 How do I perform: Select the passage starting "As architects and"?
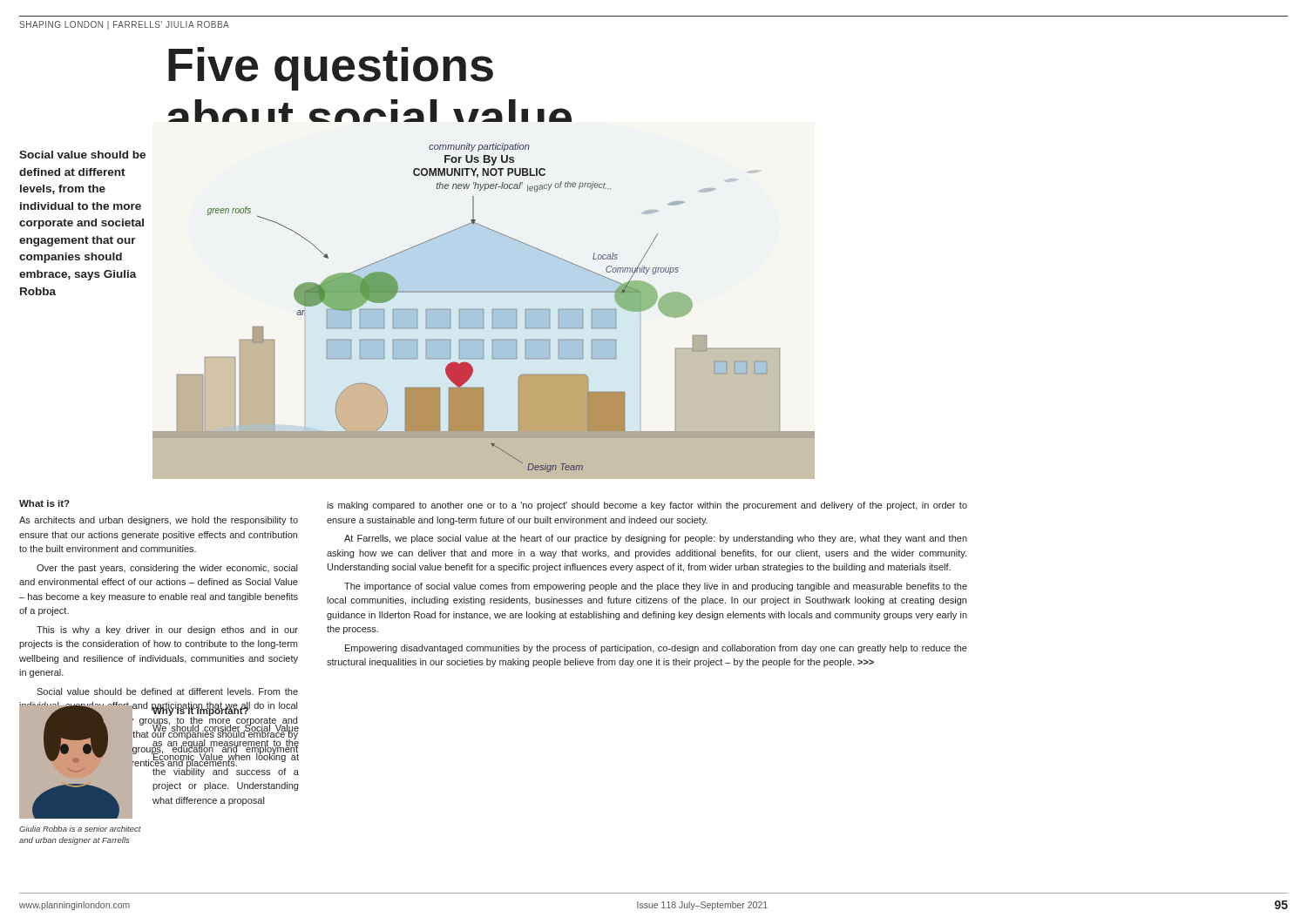[x=159, y=642]
